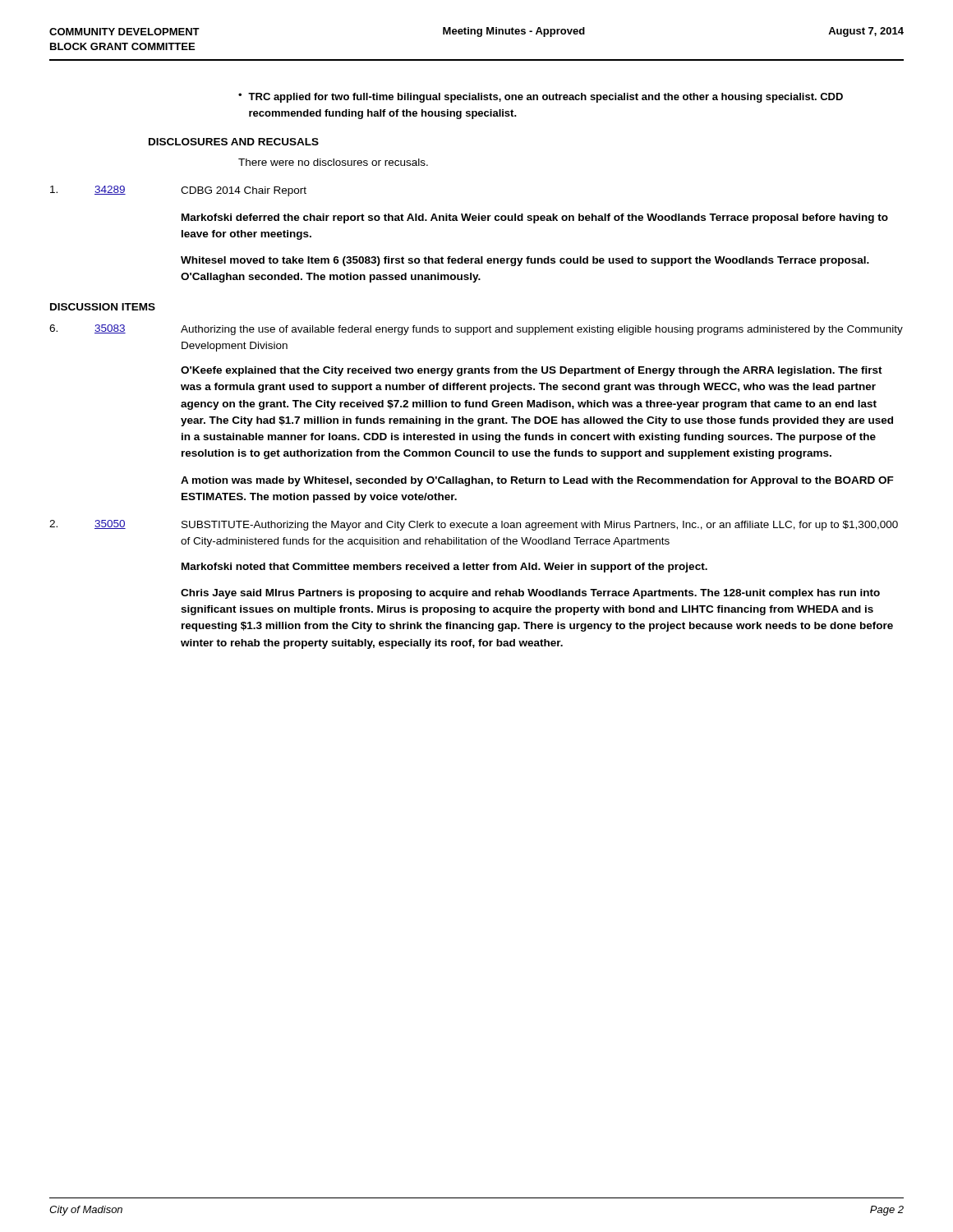Viewport: 953px width, 1232px height.
Task: Find the text starting "O'Keefe explained that the City received"
Action: tap(537, 412)
